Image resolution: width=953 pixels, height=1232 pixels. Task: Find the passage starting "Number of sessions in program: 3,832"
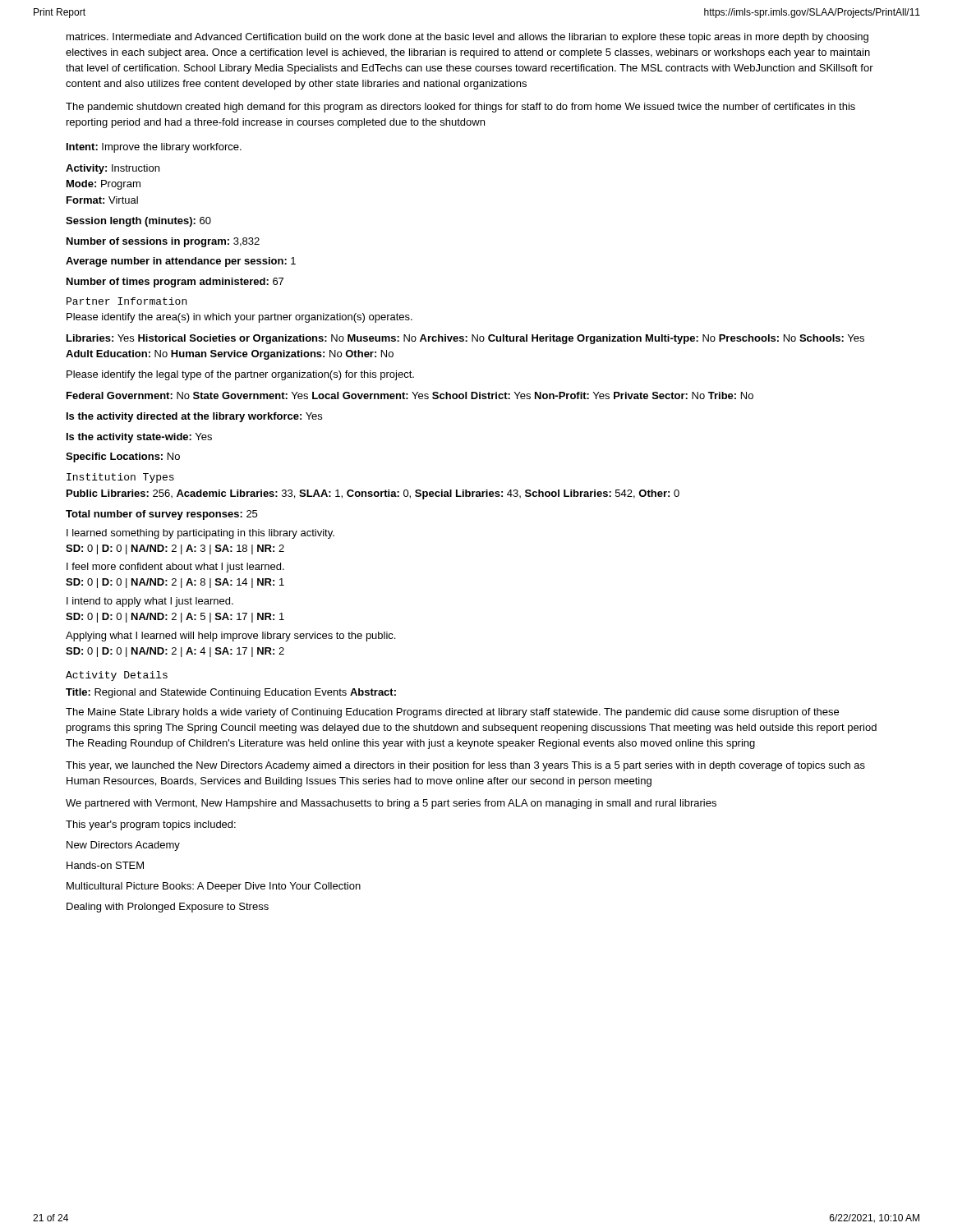[163, 241]
